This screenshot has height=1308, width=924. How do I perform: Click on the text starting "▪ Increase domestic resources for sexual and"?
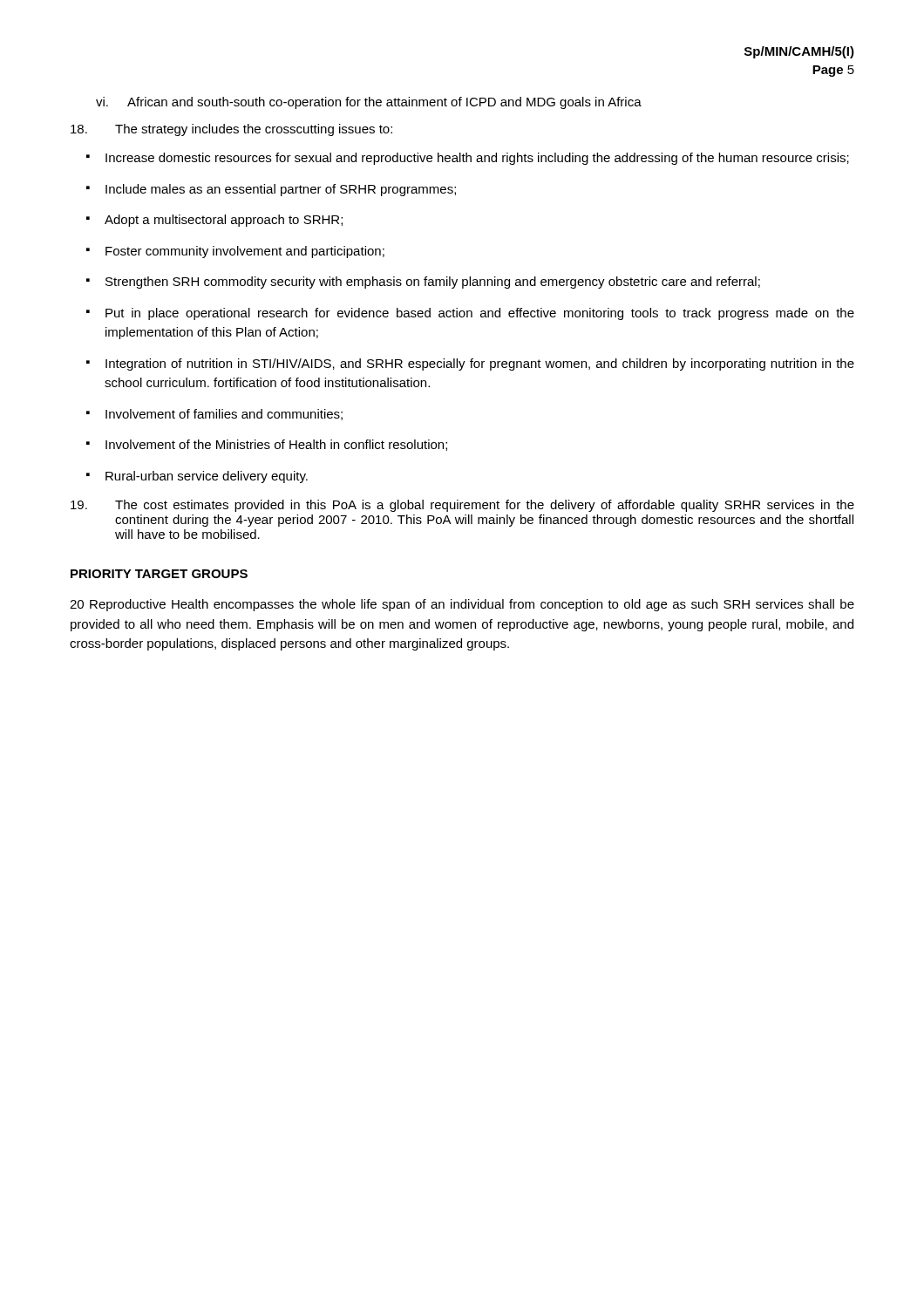point(470,158)
